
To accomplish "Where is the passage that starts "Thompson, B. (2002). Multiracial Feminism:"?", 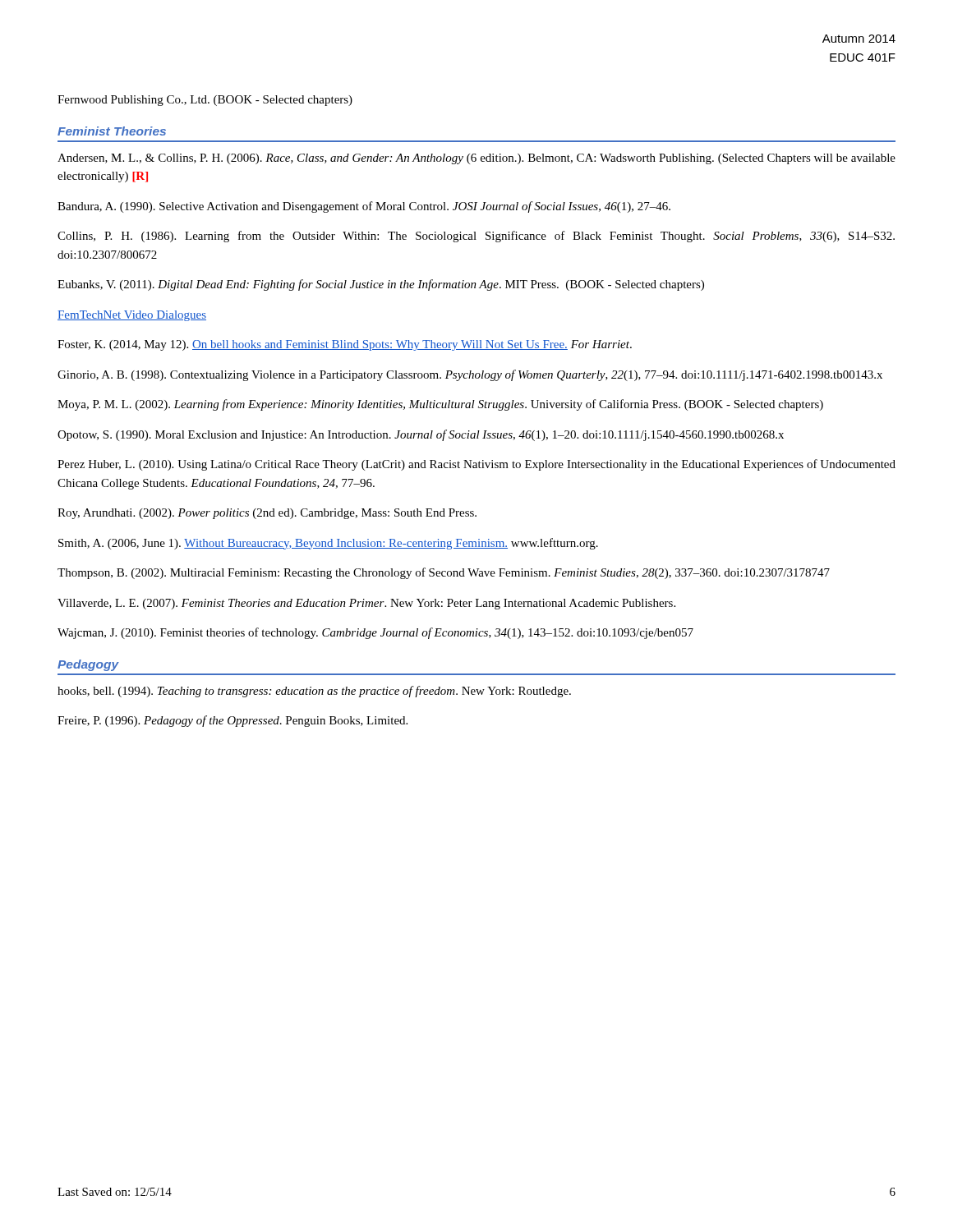I will (x=444, y=572).
